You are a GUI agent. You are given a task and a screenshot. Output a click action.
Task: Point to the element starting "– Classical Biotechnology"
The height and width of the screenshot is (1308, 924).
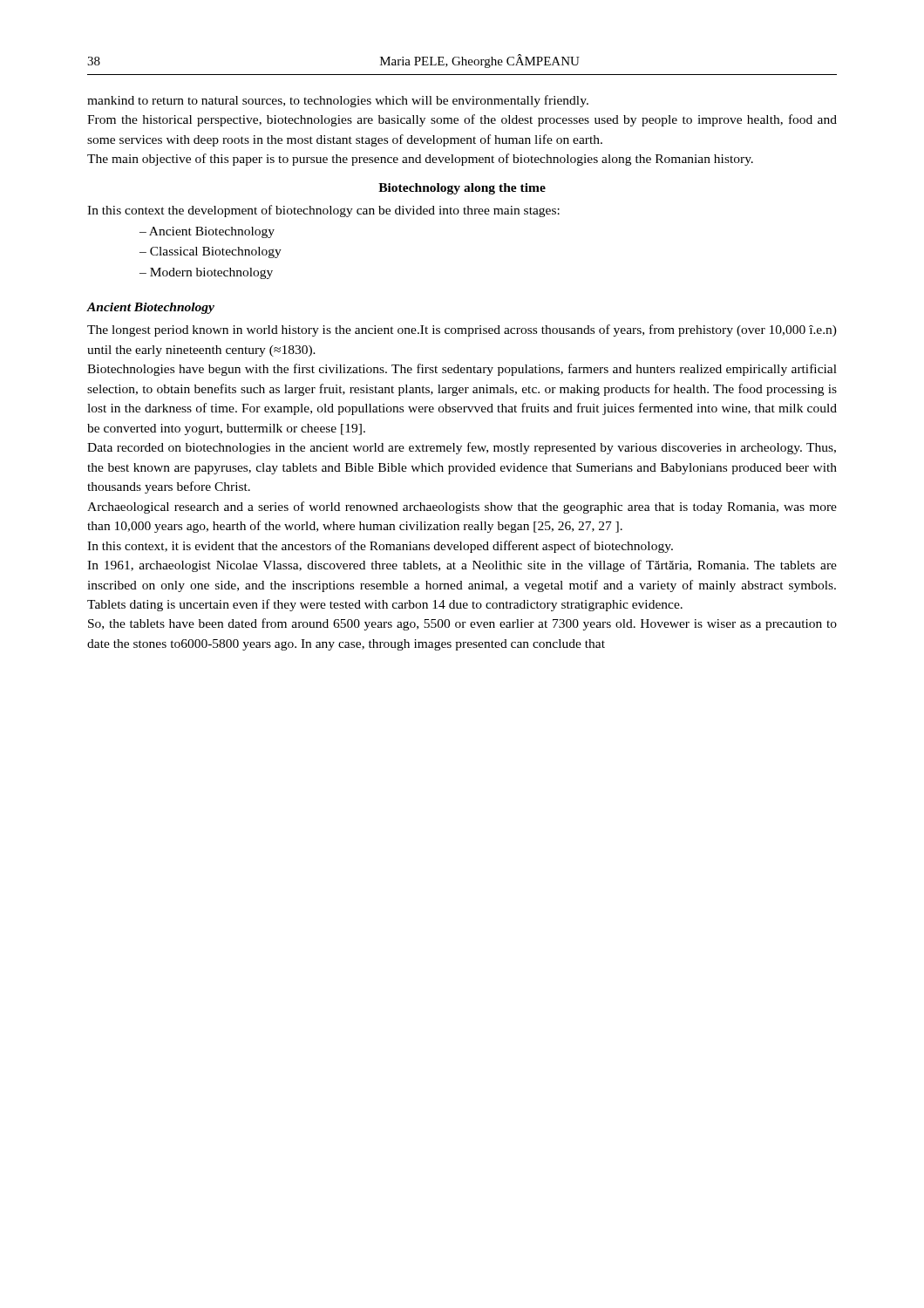tap(210, 251)
